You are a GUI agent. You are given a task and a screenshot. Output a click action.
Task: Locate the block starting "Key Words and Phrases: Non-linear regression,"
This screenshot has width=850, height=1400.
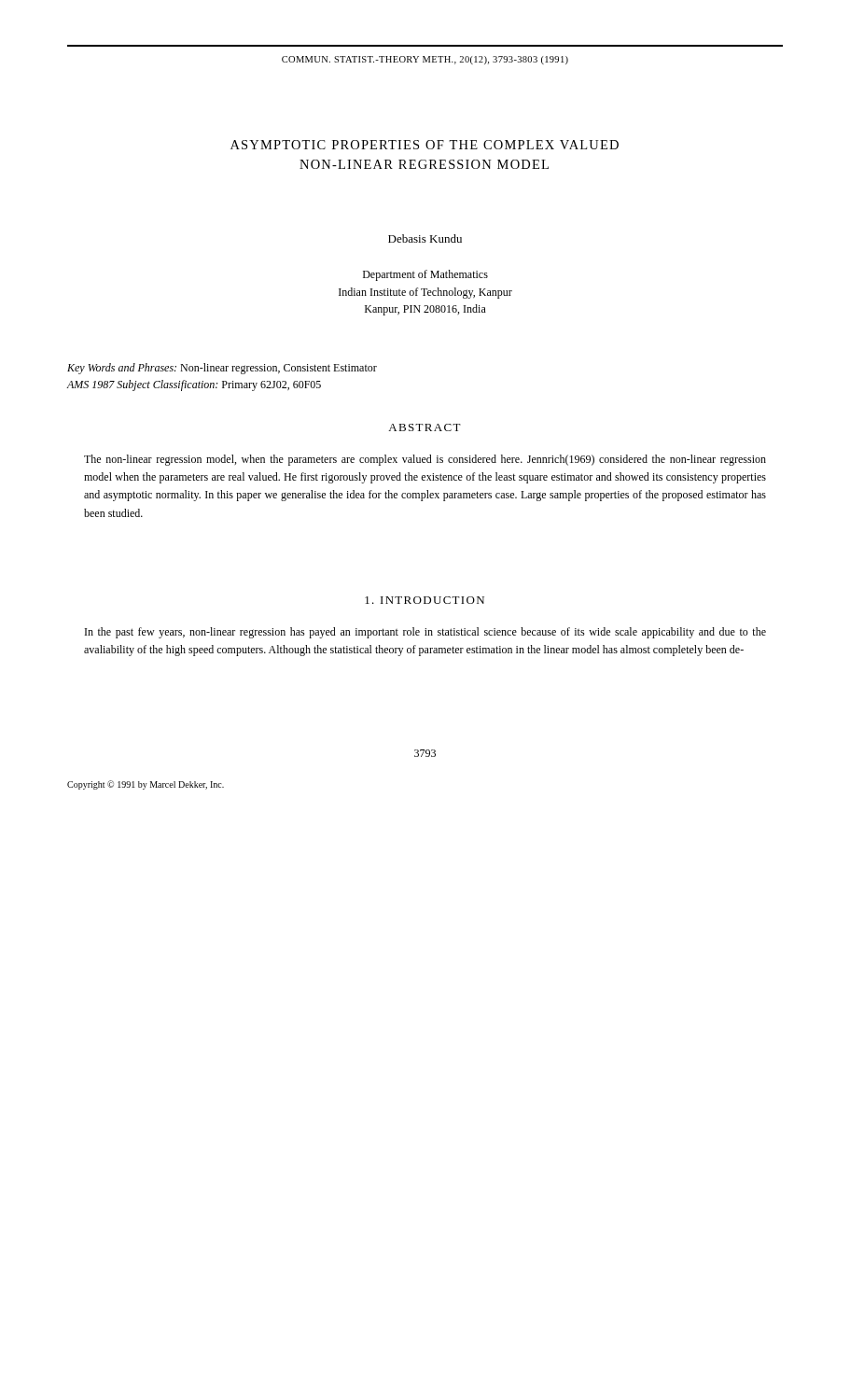(x=222, y=376)
